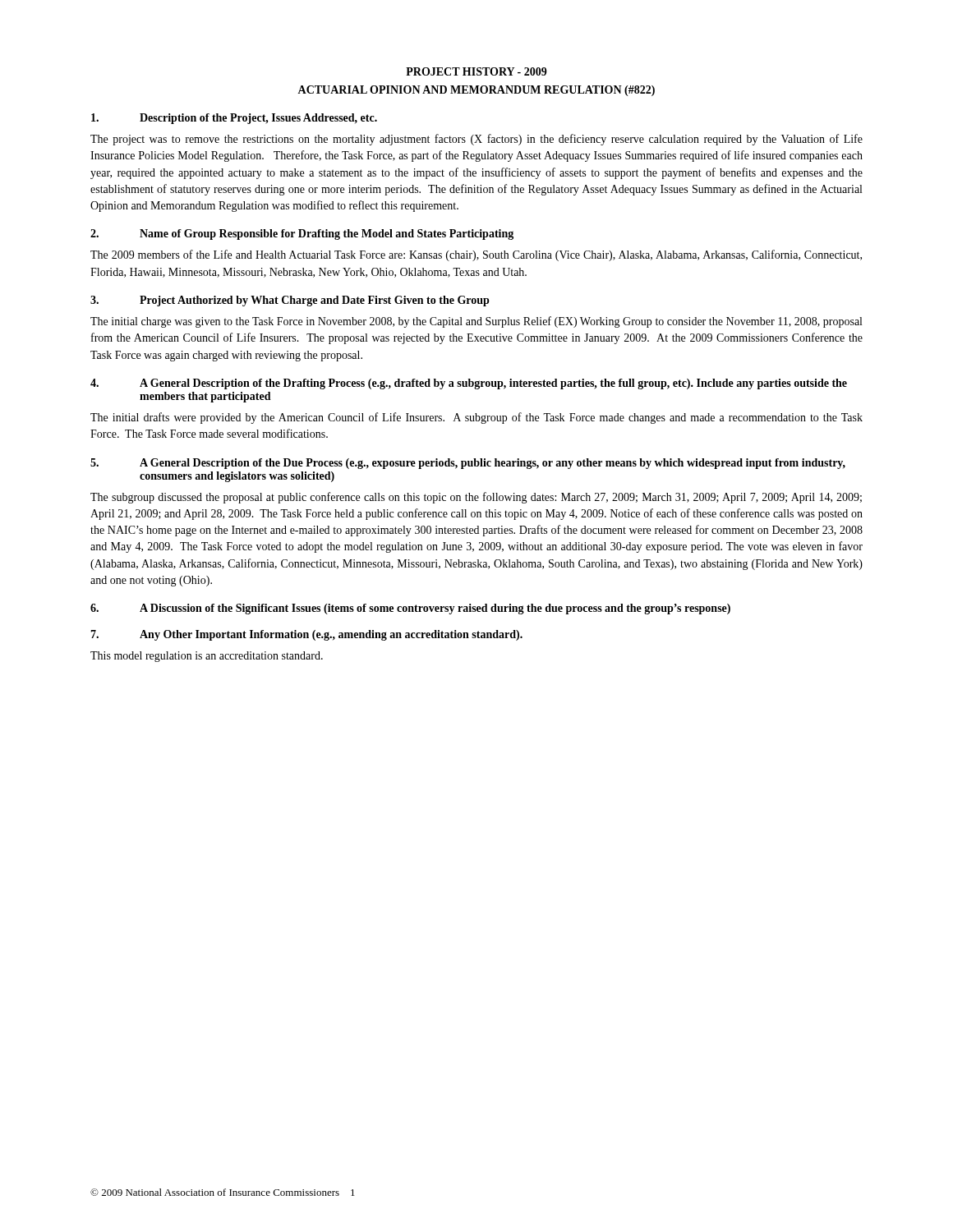Point to the element starting "The 2009 members of"
This screenshot has width=953, height=1232.
(x=476, y=264)
